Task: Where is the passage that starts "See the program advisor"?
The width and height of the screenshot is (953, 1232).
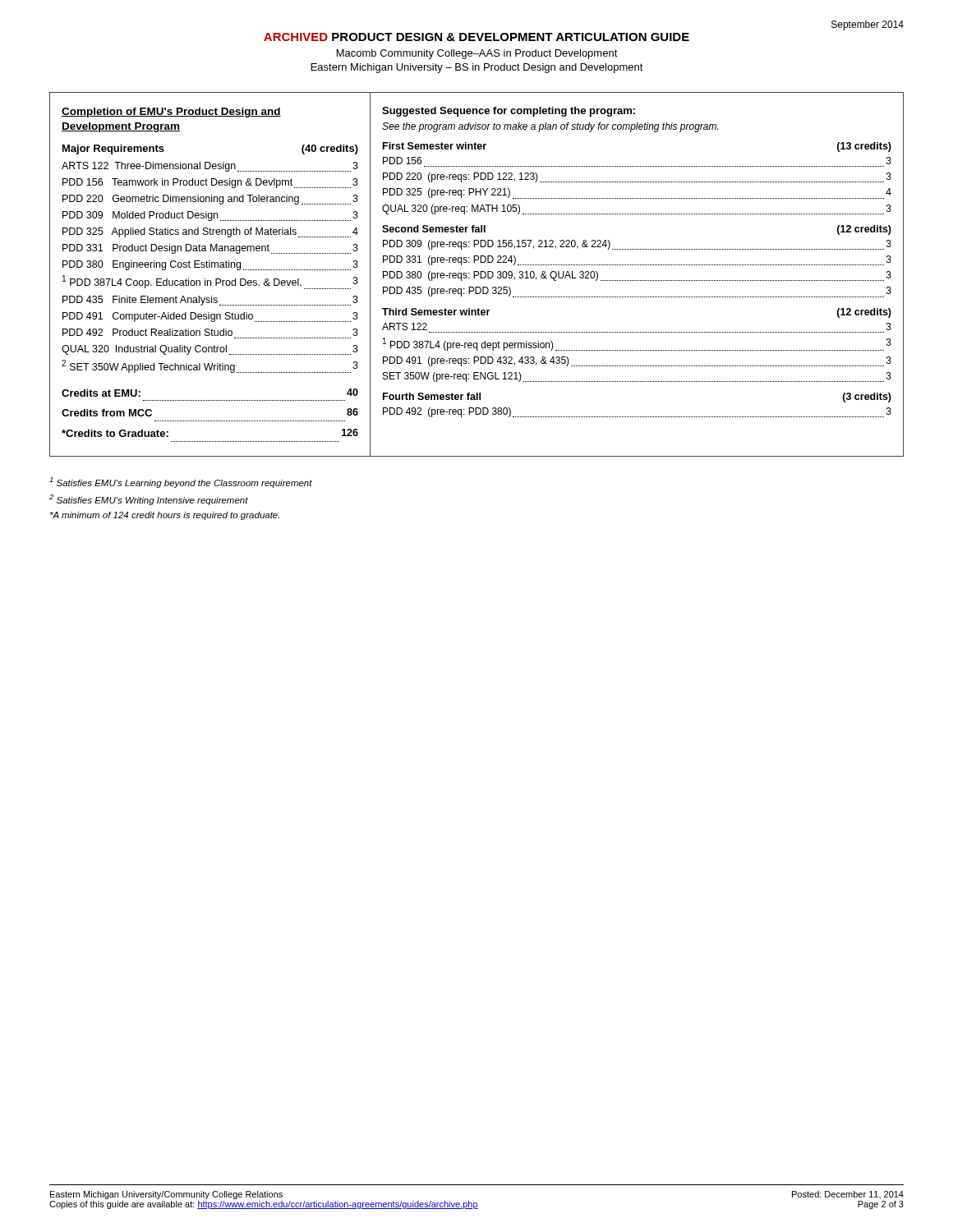Action: [551, 126]
